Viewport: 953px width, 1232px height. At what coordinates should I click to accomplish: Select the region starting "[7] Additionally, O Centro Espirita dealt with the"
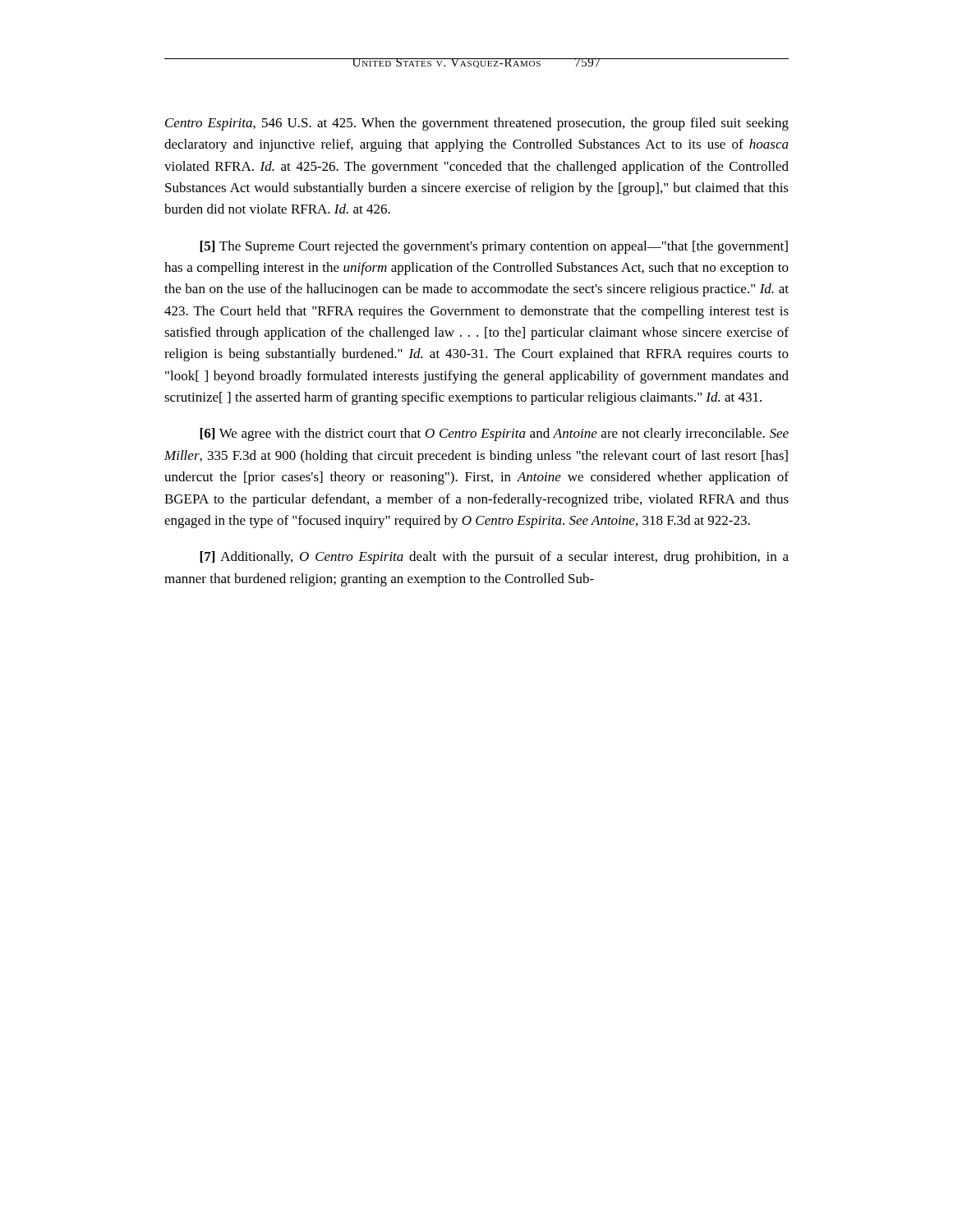476,568
